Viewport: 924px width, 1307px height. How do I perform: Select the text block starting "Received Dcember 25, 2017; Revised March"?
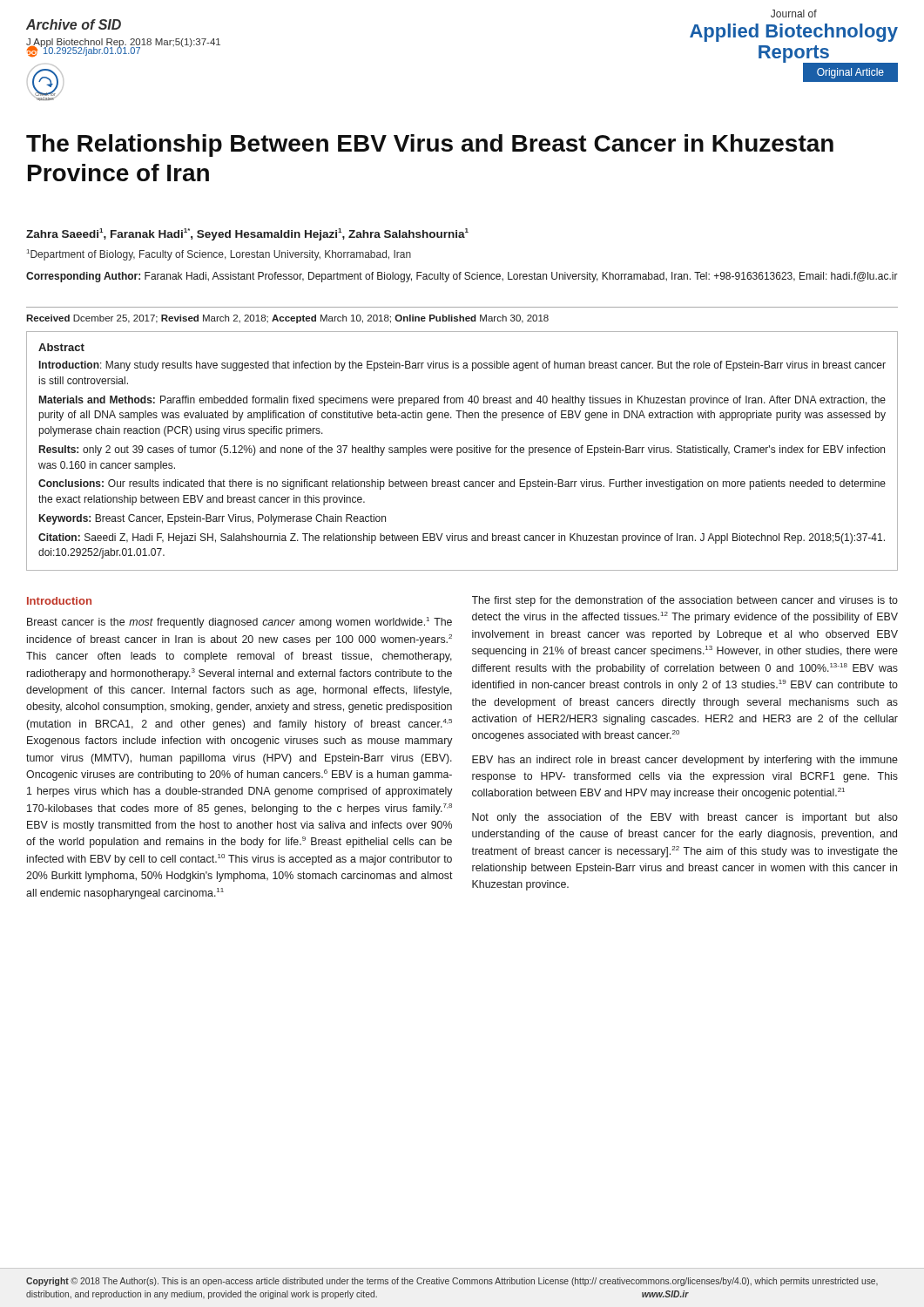point(288,318)
